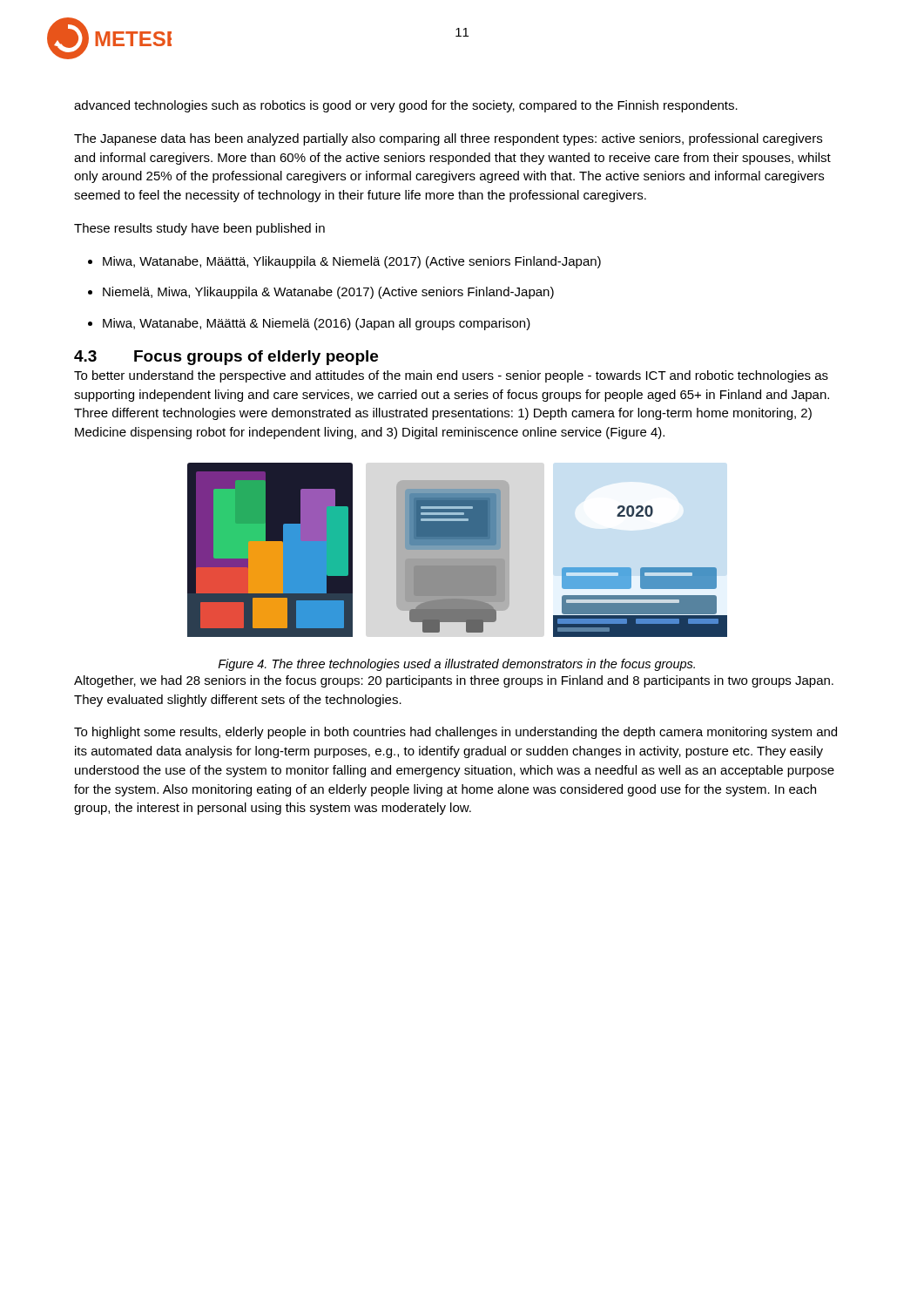Click on the text block that says "Altogether, we had 28 seniors in the"
The height and width of the screenshot is (1307, 924).
pos(457,690)
